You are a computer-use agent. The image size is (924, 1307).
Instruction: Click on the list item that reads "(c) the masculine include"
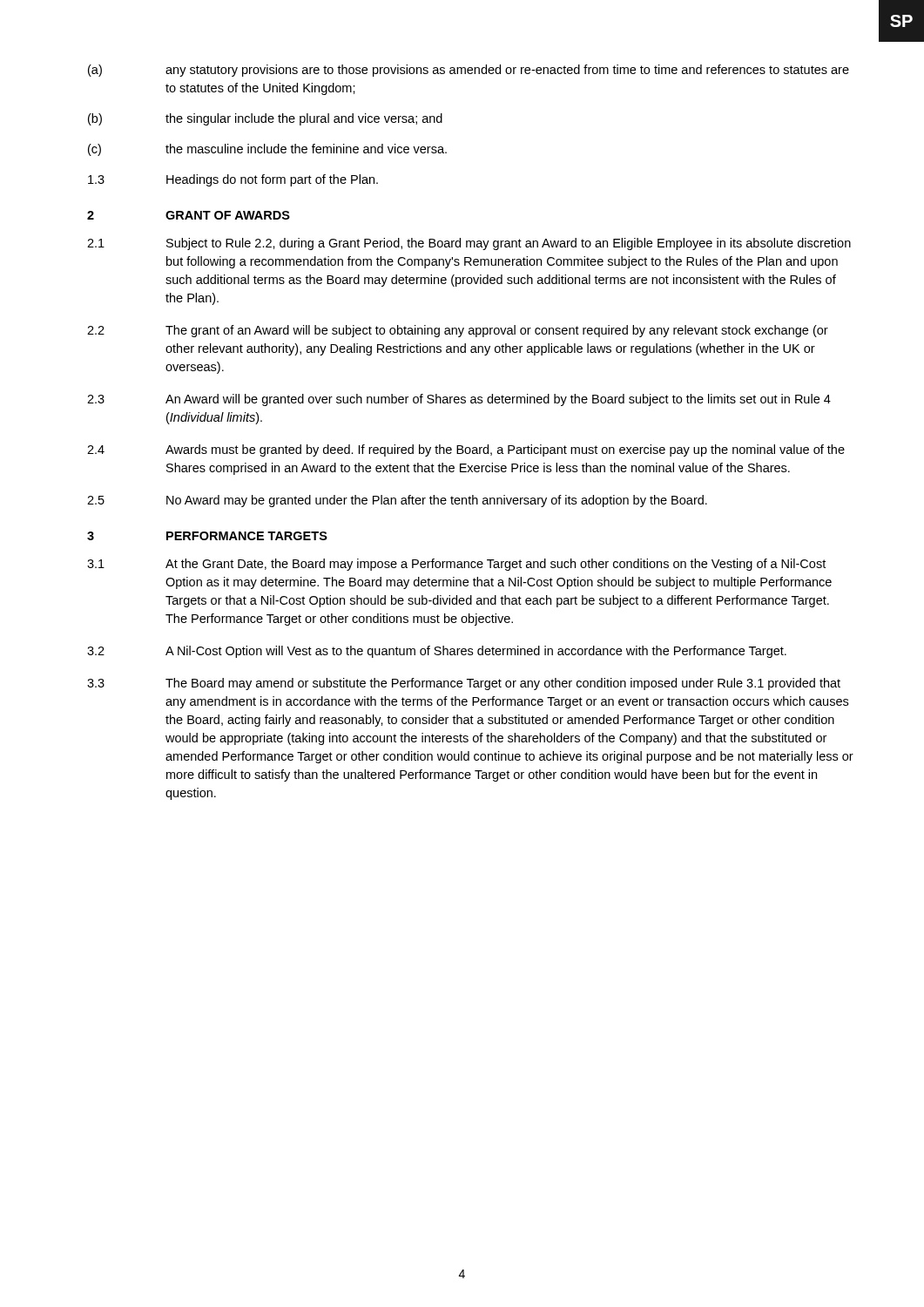(x=267, y=150)
